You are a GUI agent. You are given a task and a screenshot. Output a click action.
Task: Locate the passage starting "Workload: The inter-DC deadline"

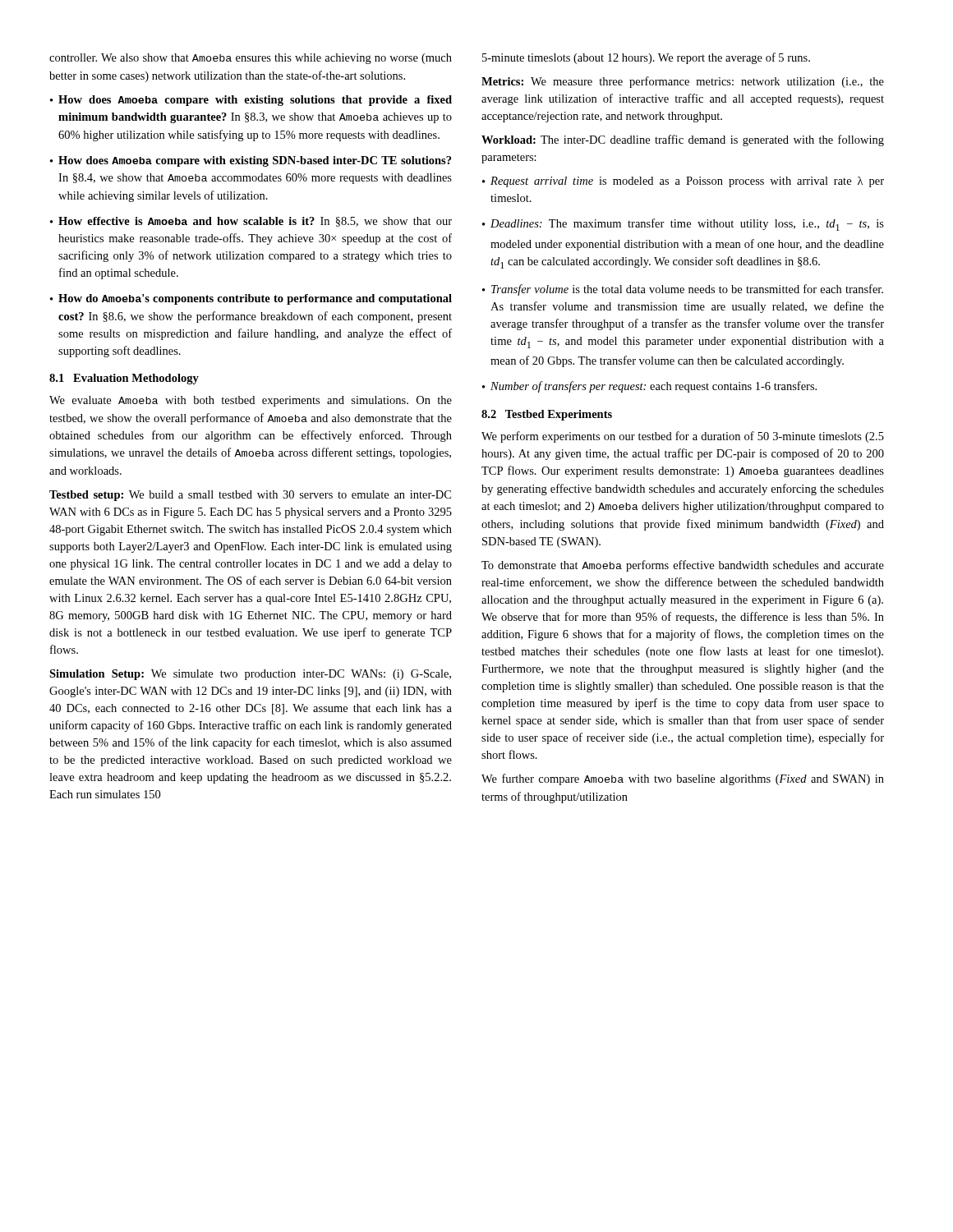pyautogui.click(x=683, y=149)
